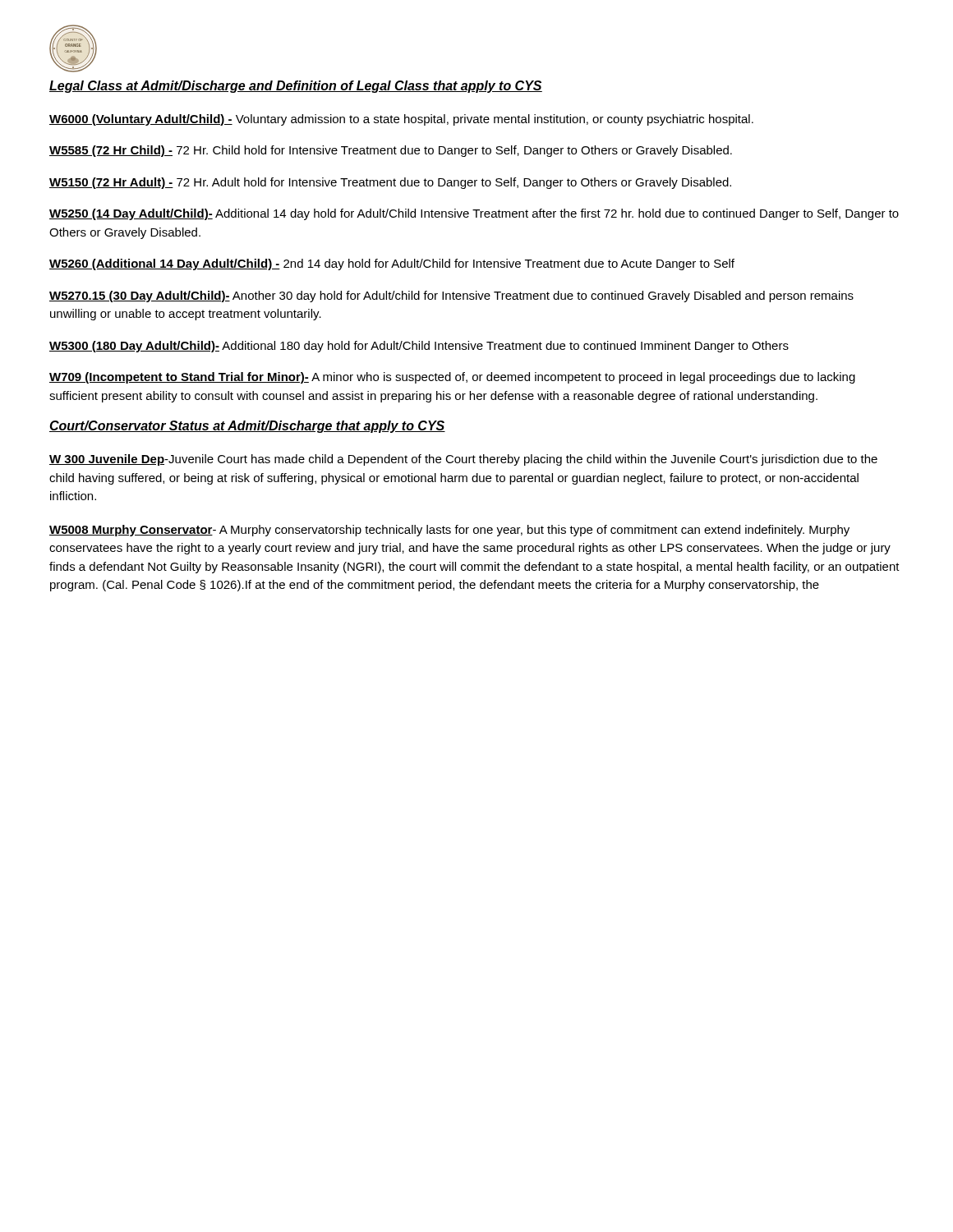
Task: Find the logo
Action: click(x=476, y=51)
